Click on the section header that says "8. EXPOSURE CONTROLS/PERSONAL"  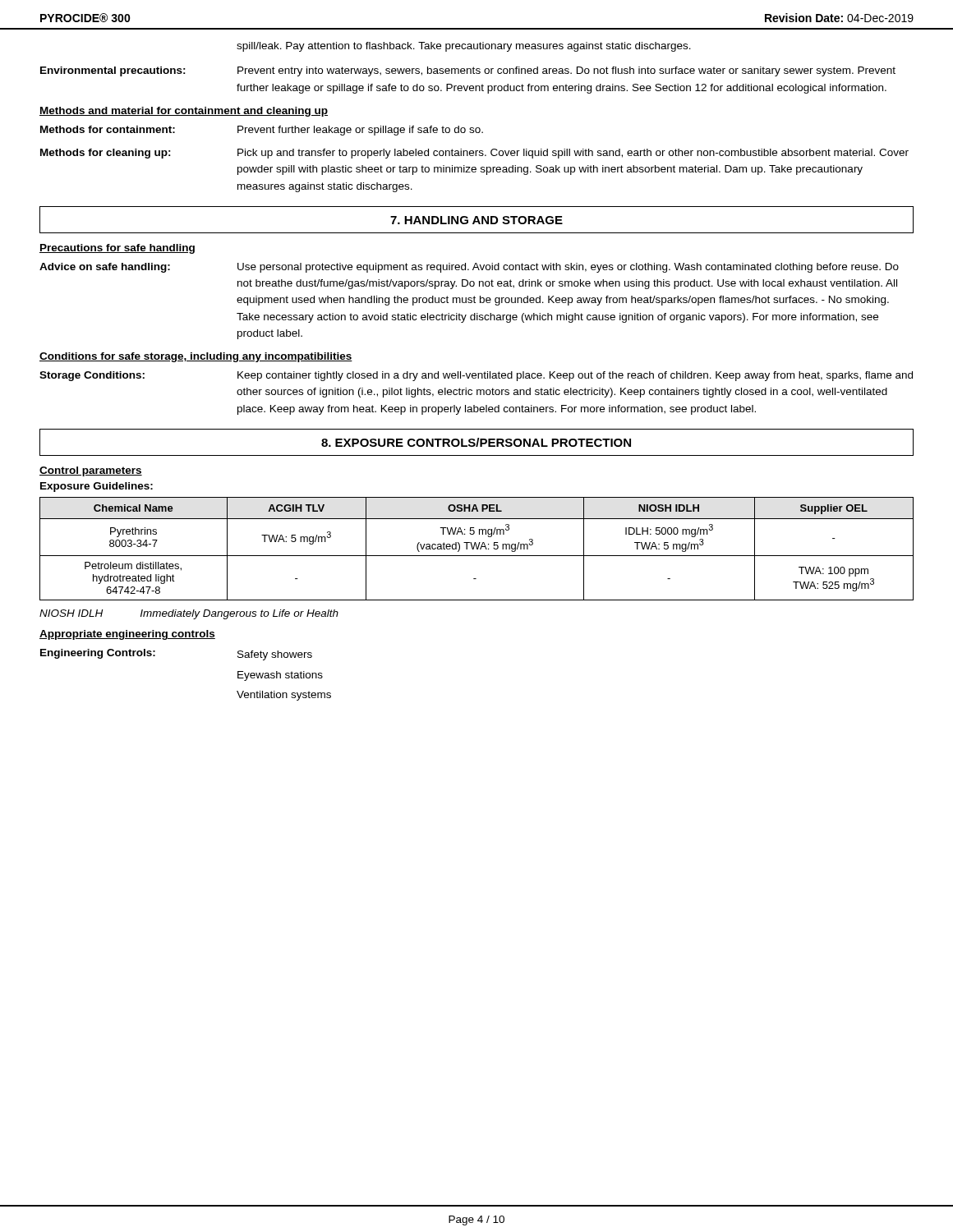476,442
